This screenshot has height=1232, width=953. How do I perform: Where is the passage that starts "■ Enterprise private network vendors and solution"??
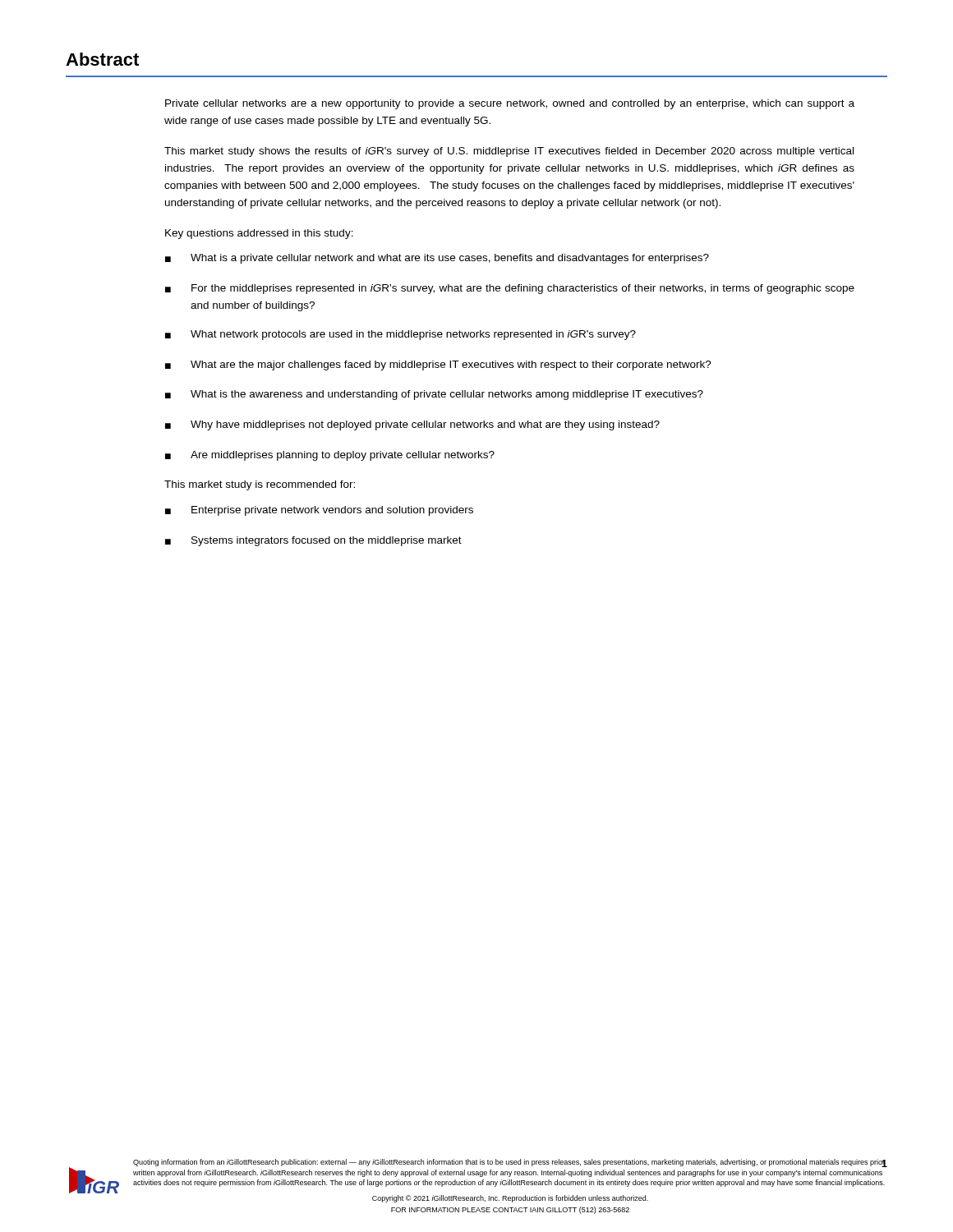tap(319, 511)
